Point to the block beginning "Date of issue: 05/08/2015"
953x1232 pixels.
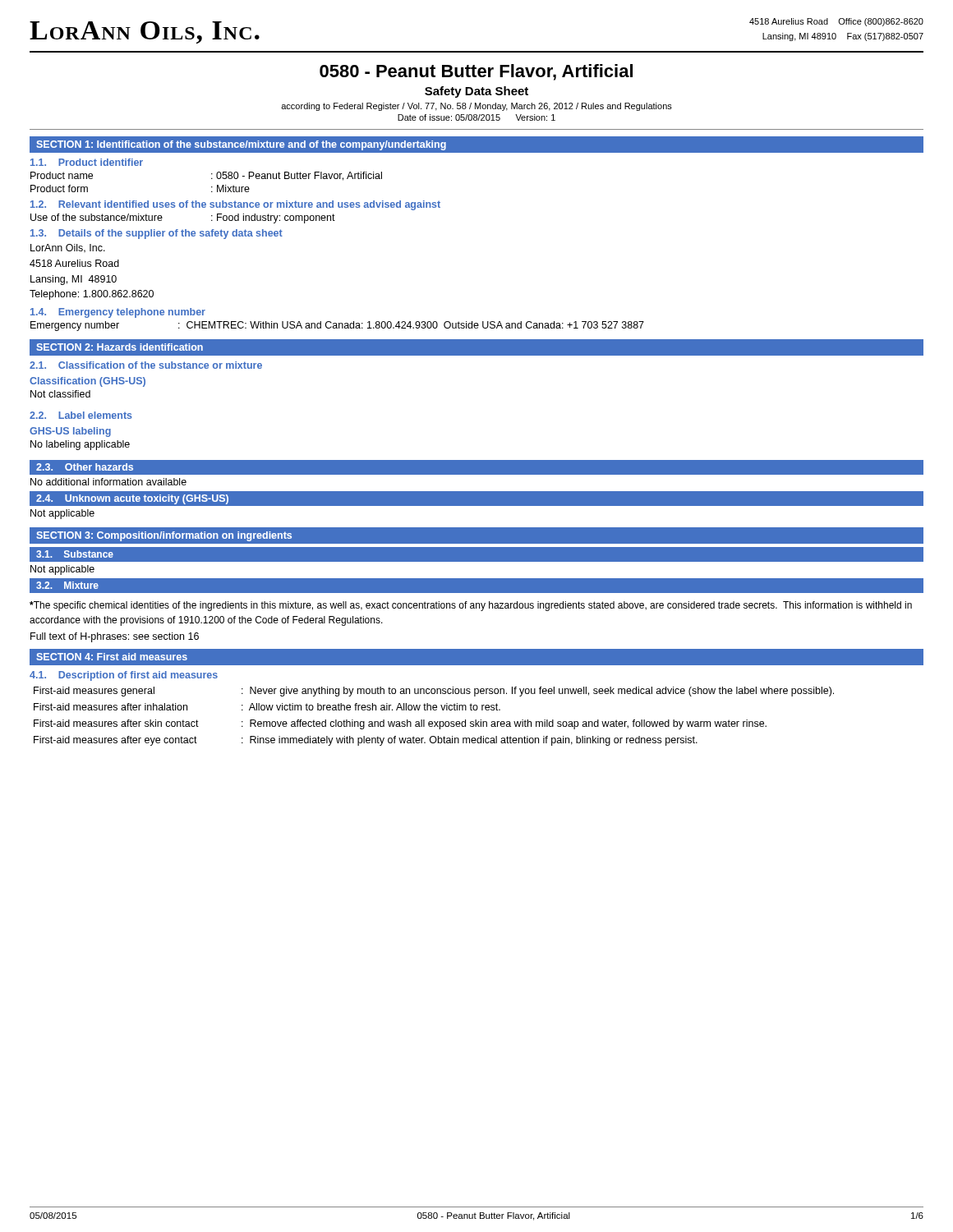tap(476, 117)
